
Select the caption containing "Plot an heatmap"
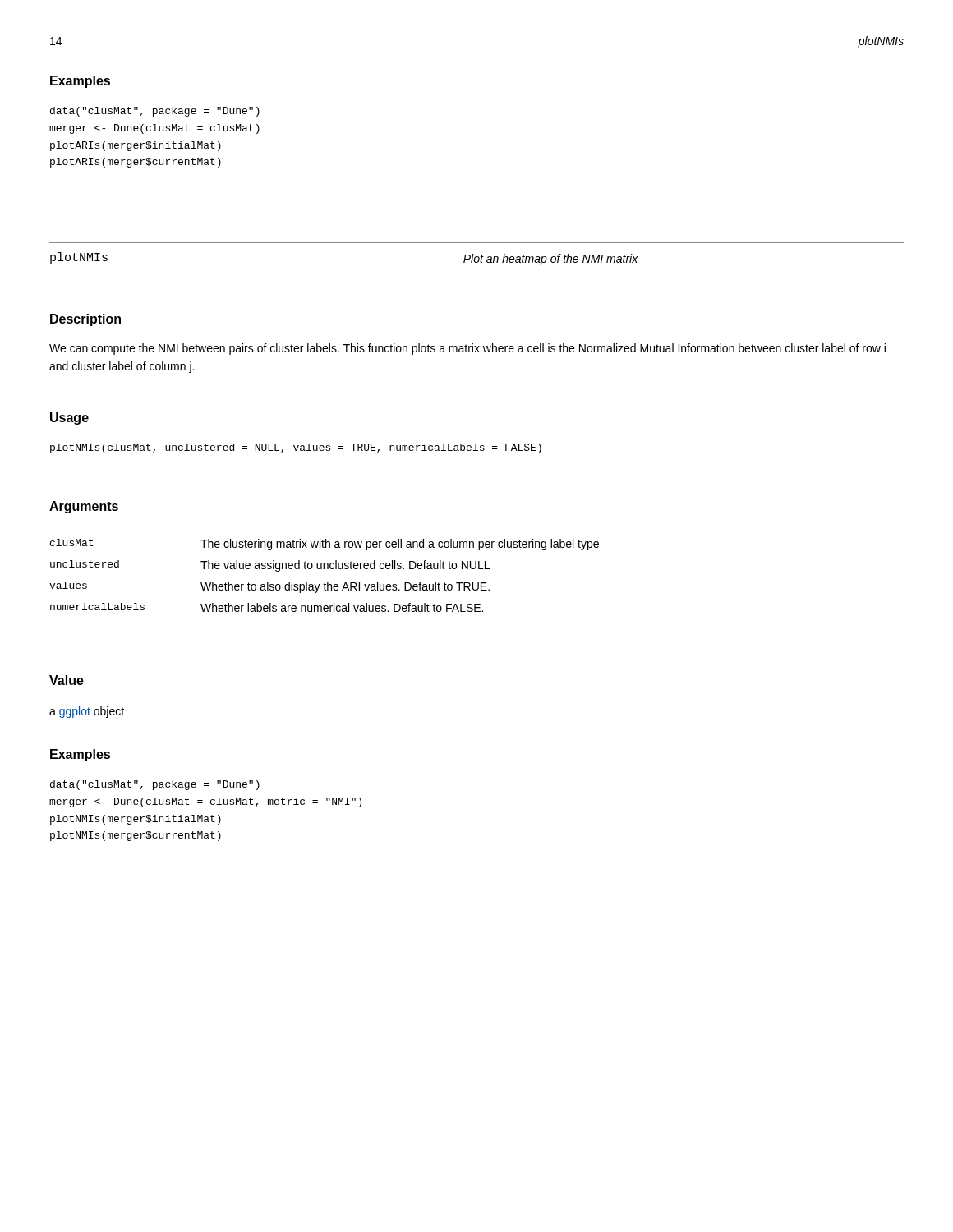[550, 258]
